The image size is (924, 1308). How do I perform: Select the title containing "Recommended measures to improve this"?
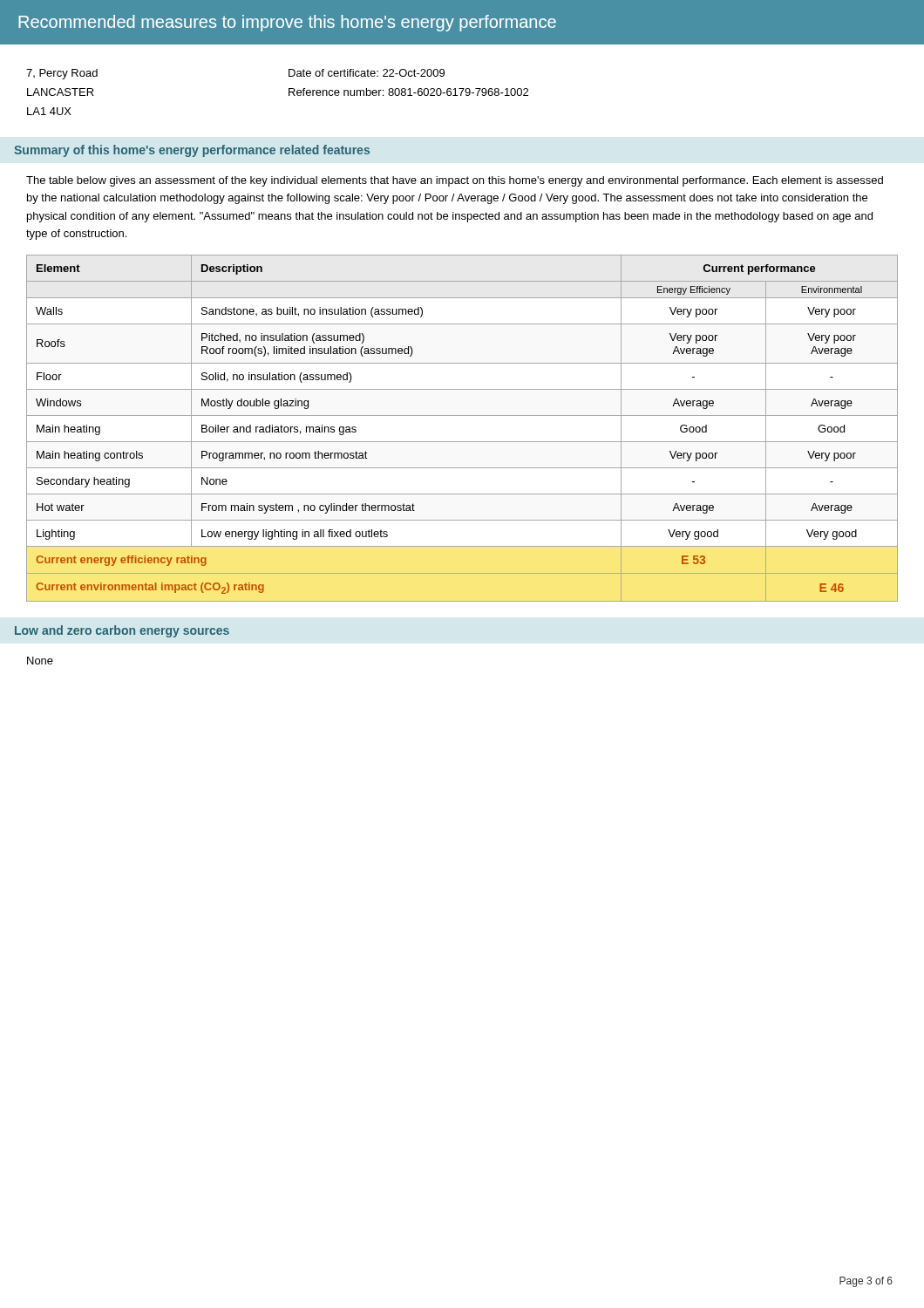(462, 22)
